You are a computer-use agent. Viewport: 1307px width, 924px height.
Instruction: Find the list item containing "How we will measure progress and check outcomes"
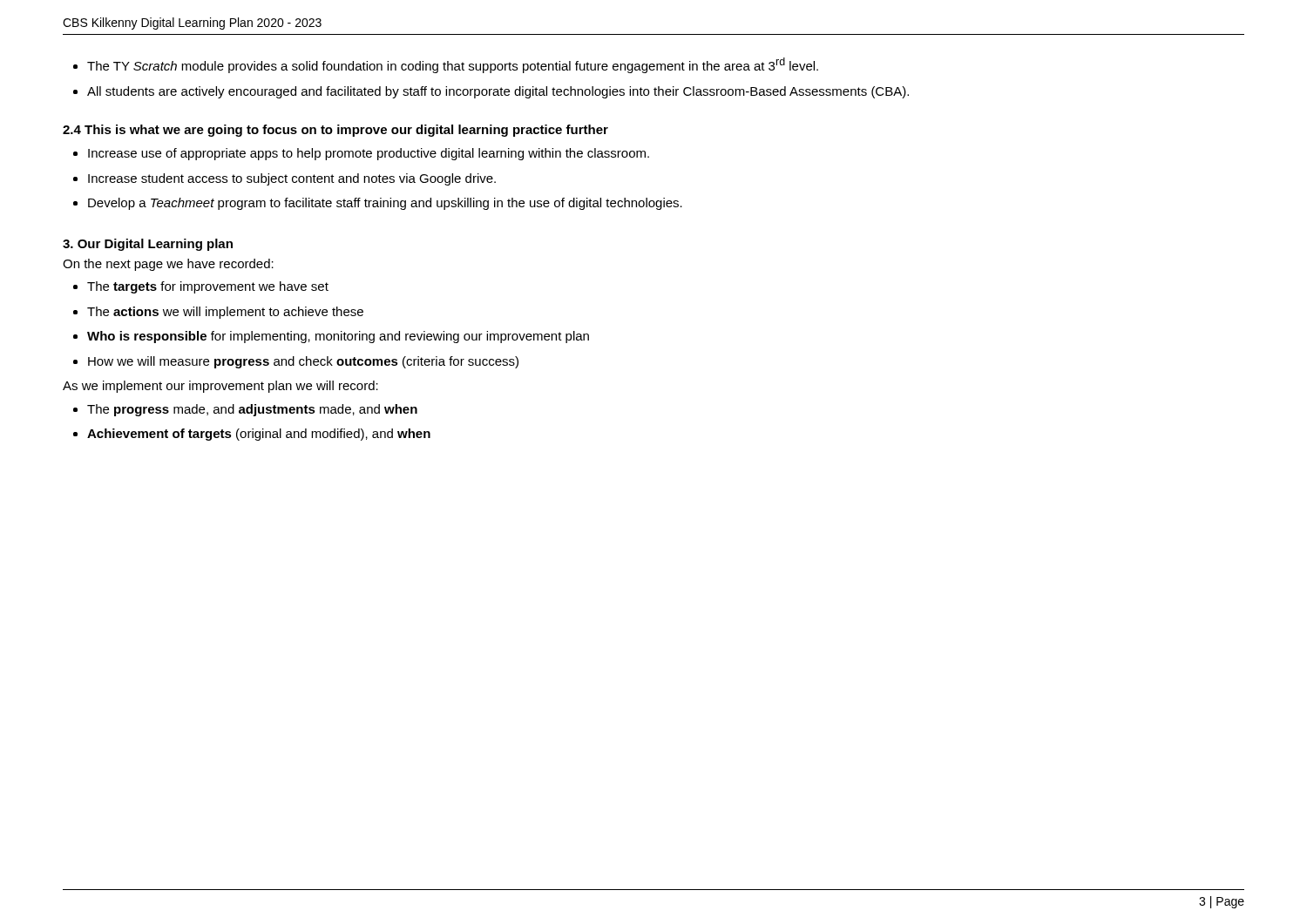pyautogui.click(x=303, y=362)
